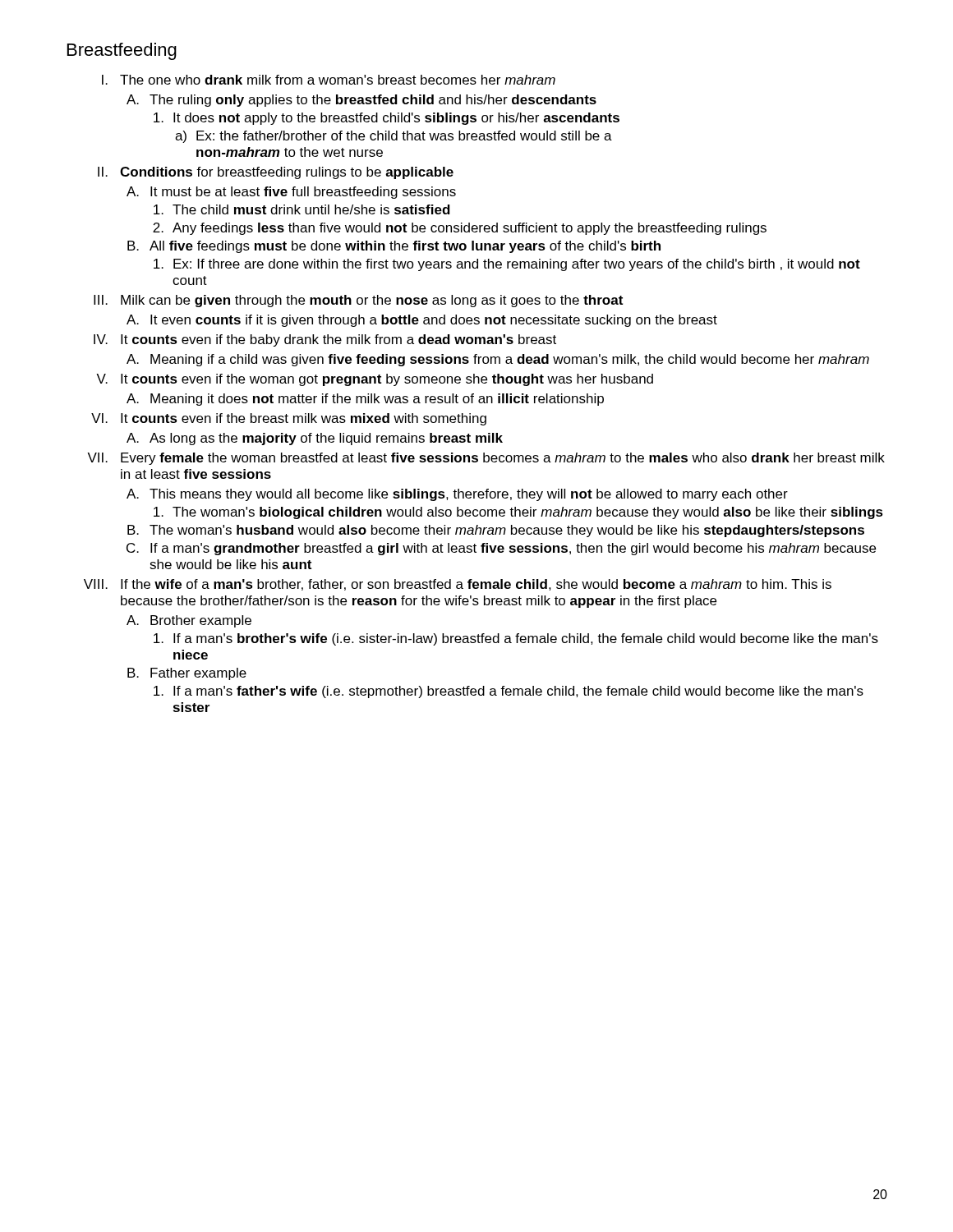Screen dimensions: 1232x953
Task: Click on the text block starting "III. Milk can be given through the"
Action: [x=476, y=301]
